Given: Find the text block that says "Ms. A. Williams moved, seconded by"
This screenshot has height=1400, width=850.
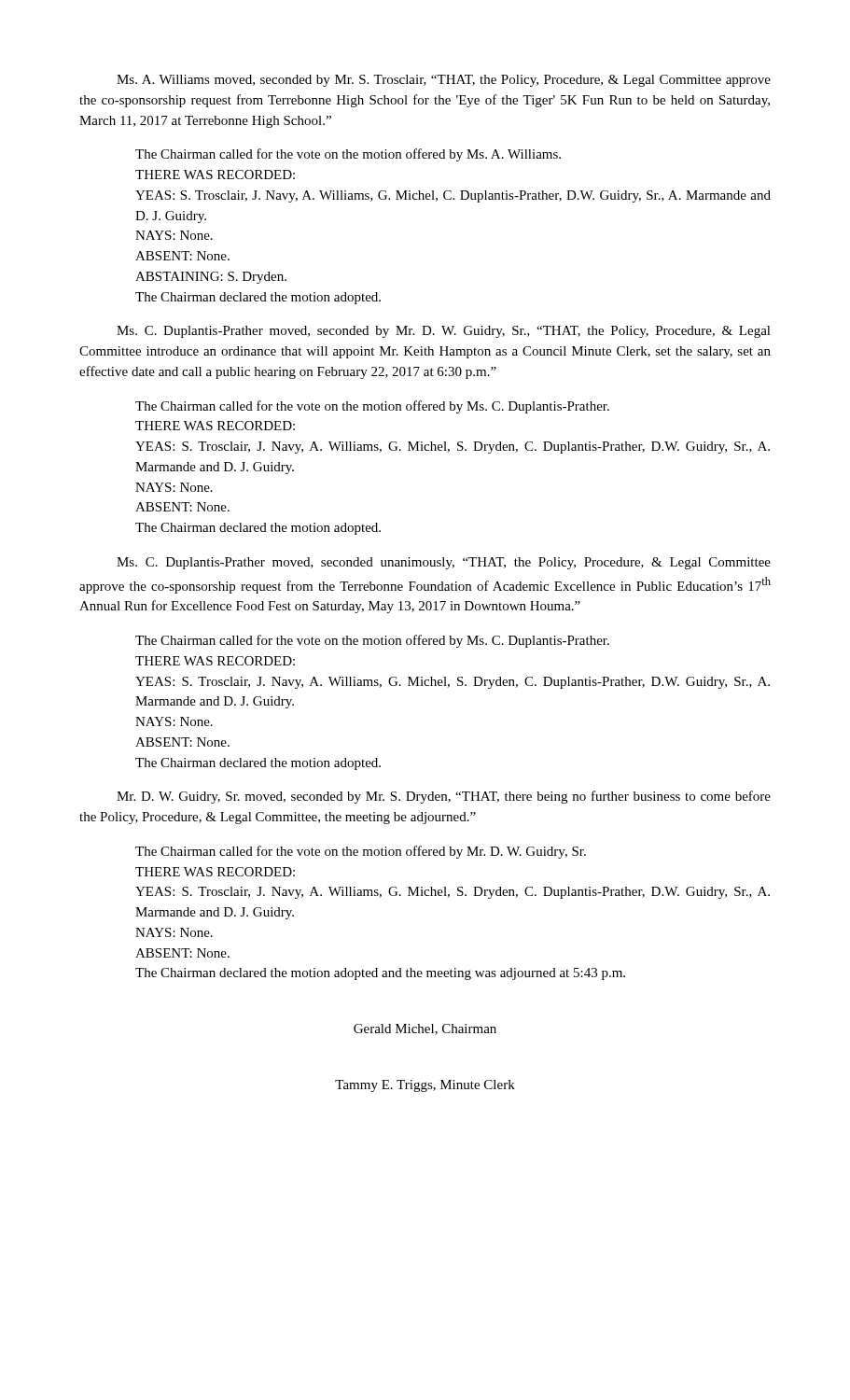Looking at the screenshot, I should (425, 100).
